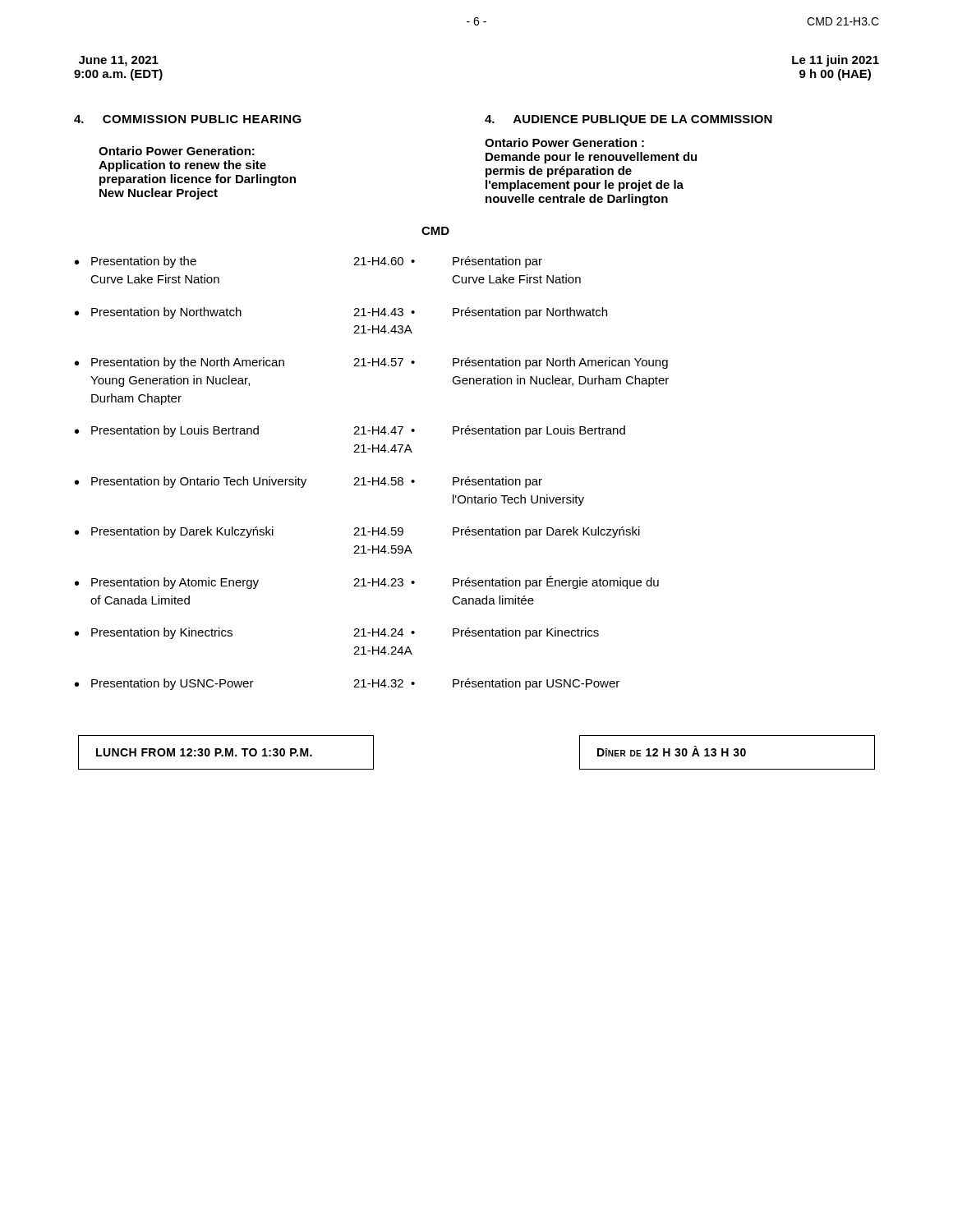Point to the block beginning "• Presentation by Kinectrics 21-H4.24 •21-H4.24A Présentation par"

[x=476, y=642]
